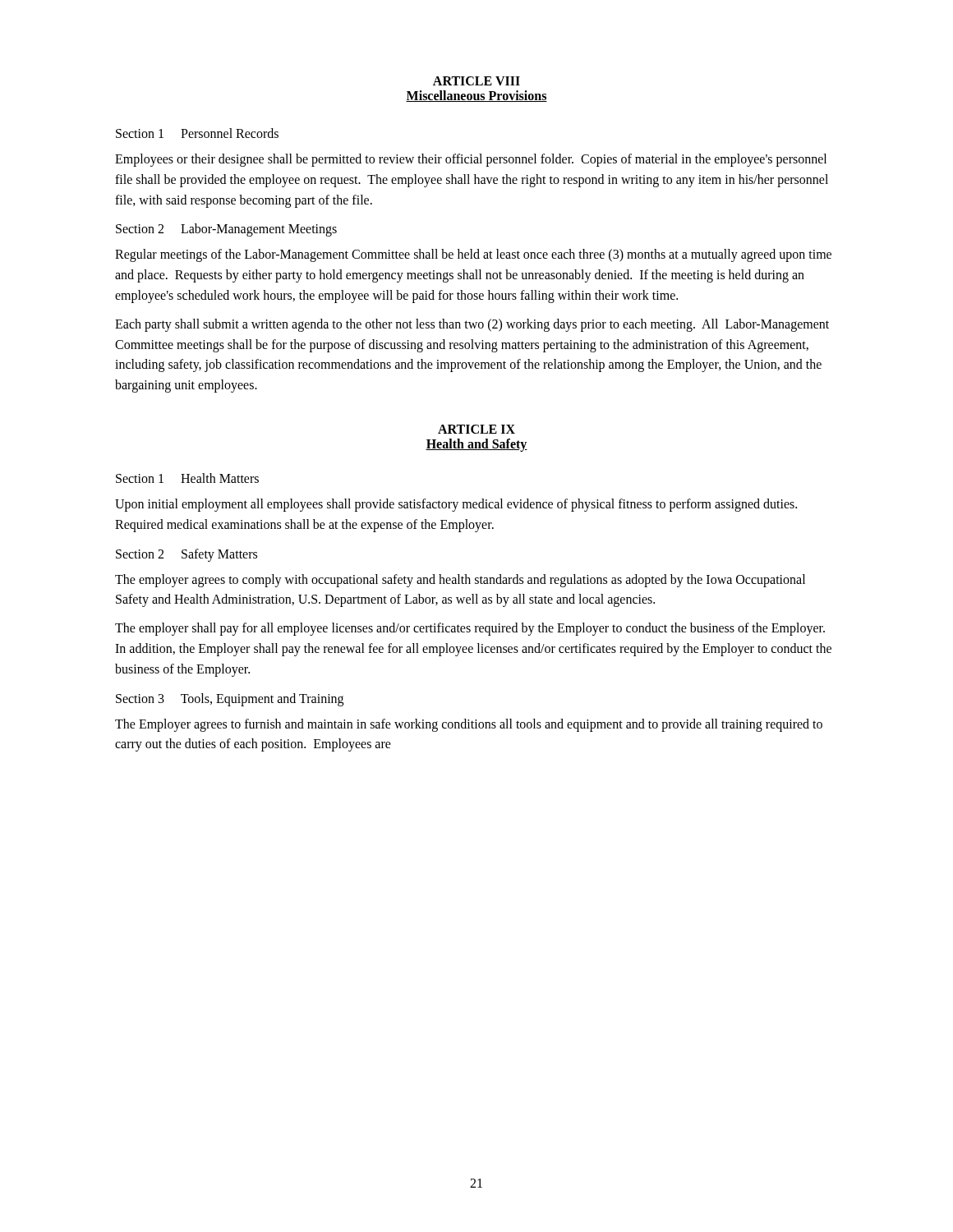This screenshot has width=953, height=1232.
Task: Locate the section header that reads "Section 2 Safety Matters"
Action: click(x=186, y=554)
